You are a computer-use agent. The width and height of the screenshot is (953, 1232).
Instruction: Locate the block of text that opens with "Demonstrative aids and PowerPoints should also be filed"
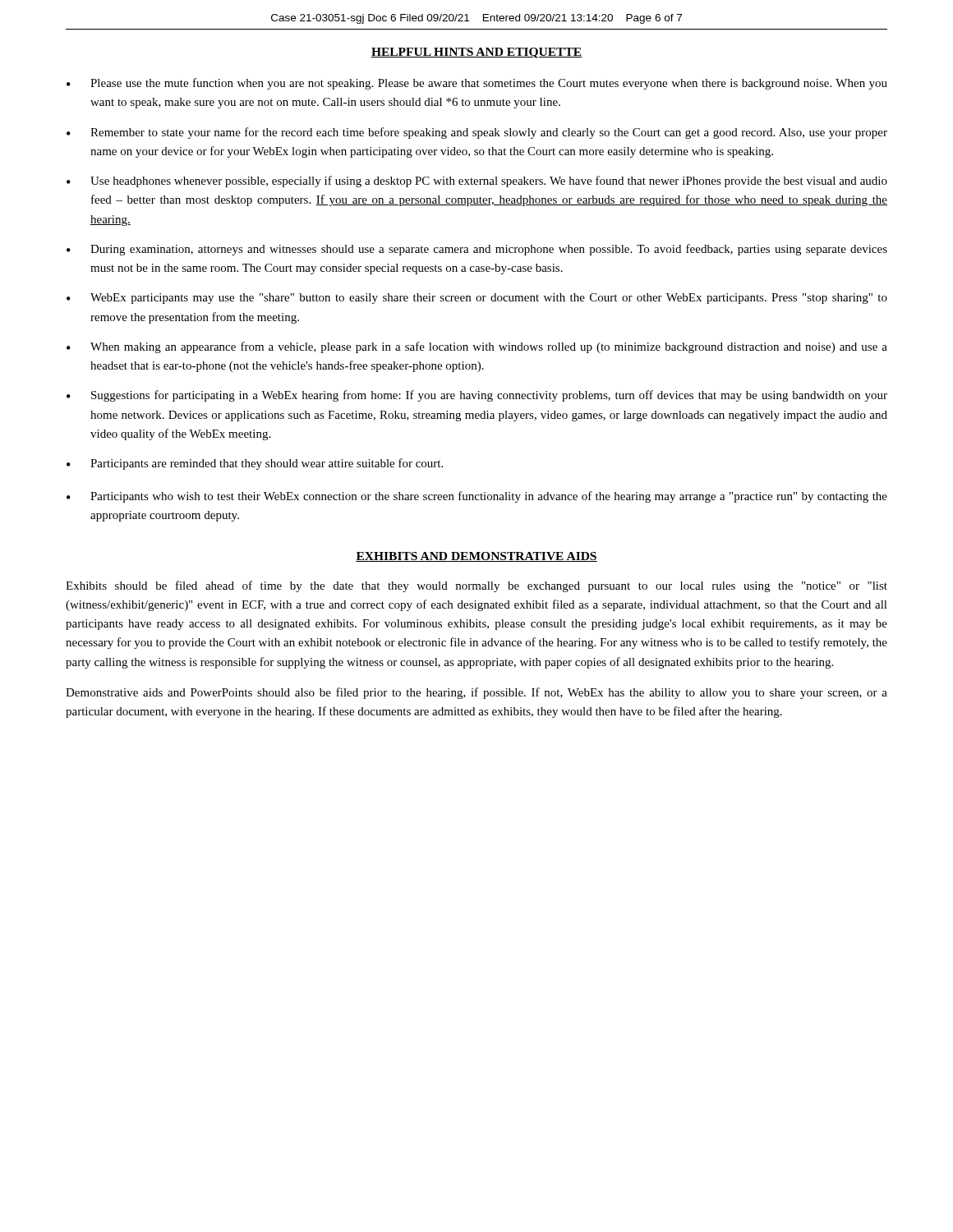[476, 702]
